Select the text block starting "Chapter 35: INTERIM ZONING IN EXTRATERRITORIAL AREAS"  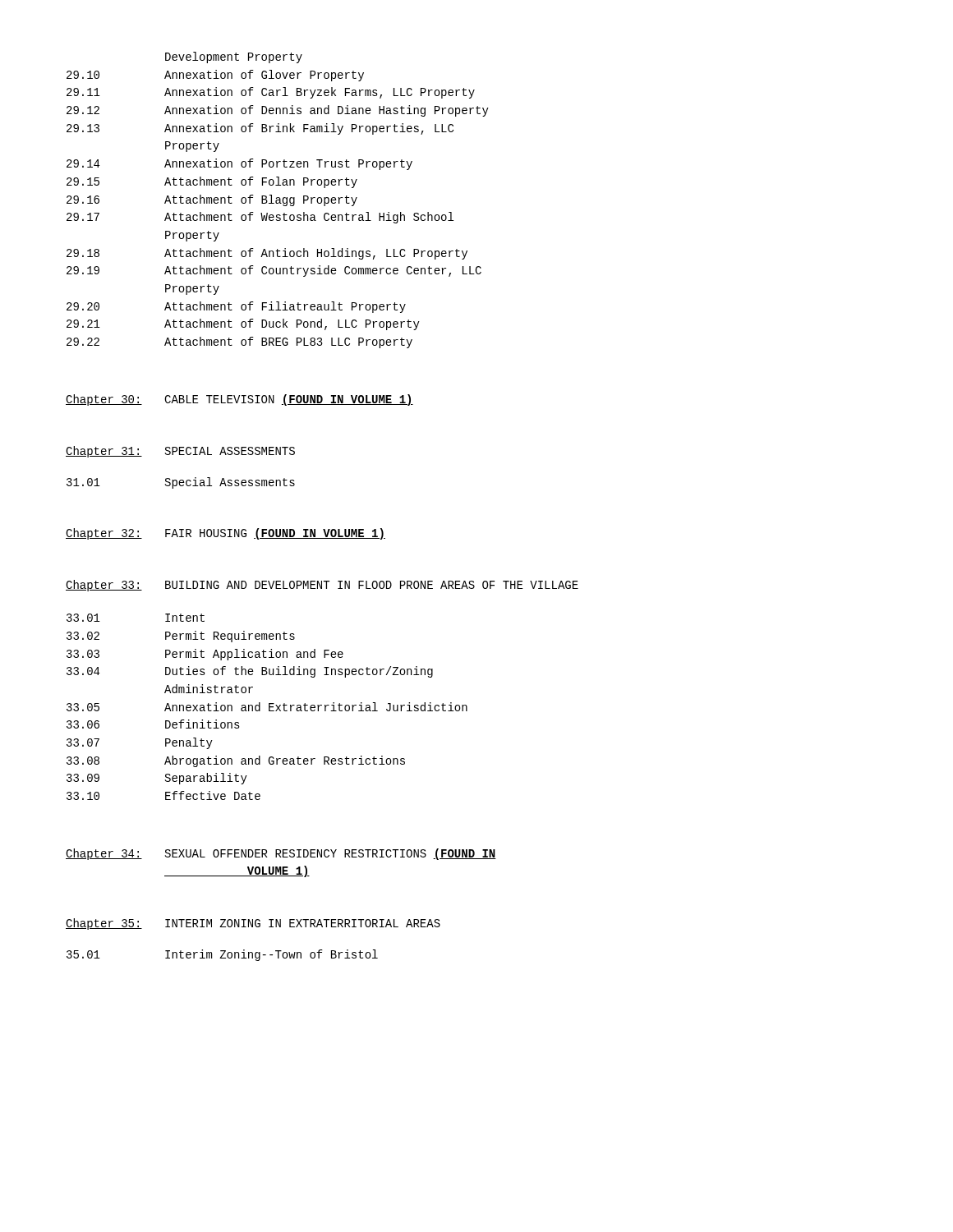253,924
